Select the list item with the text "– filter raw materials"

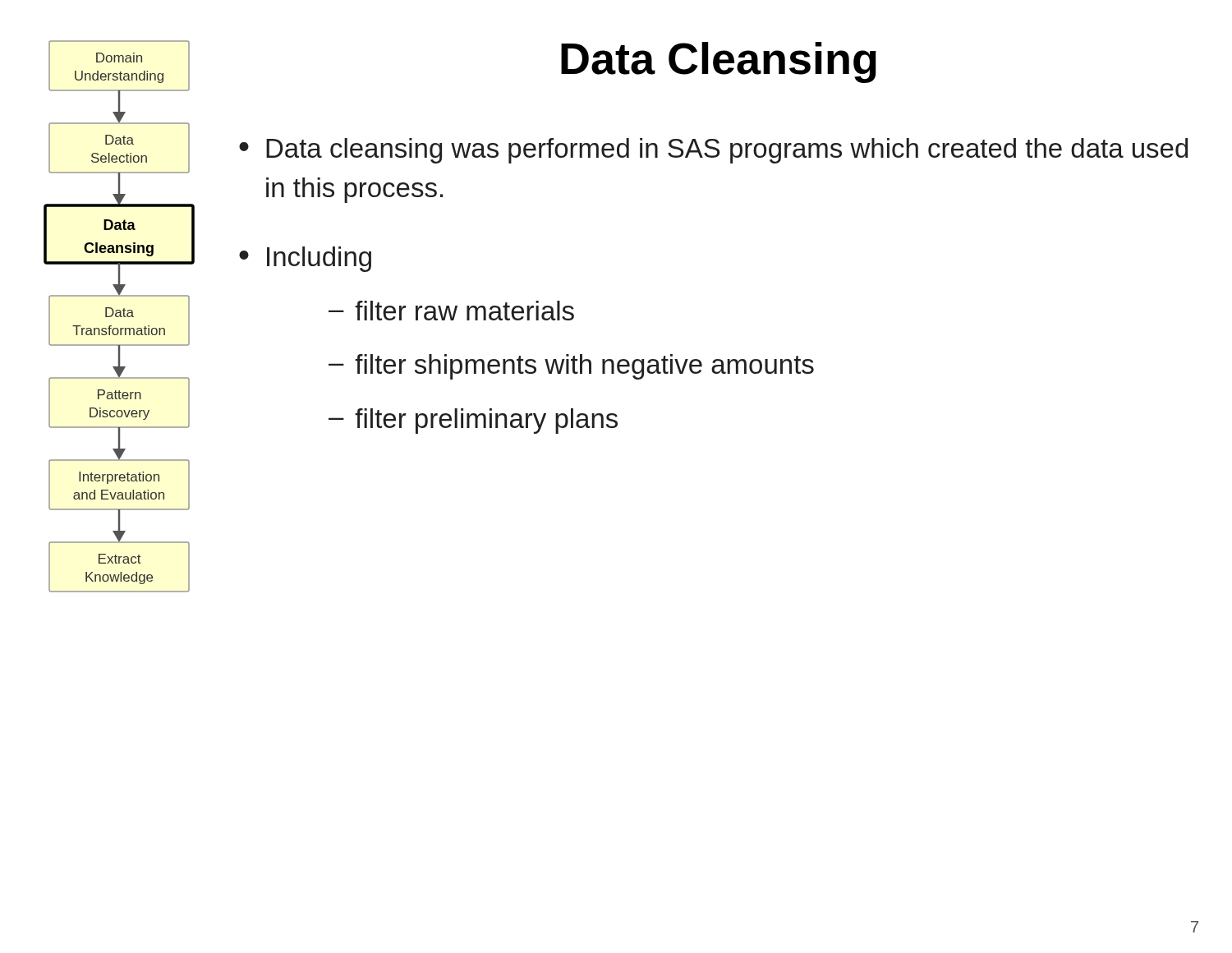click(452, 311)
